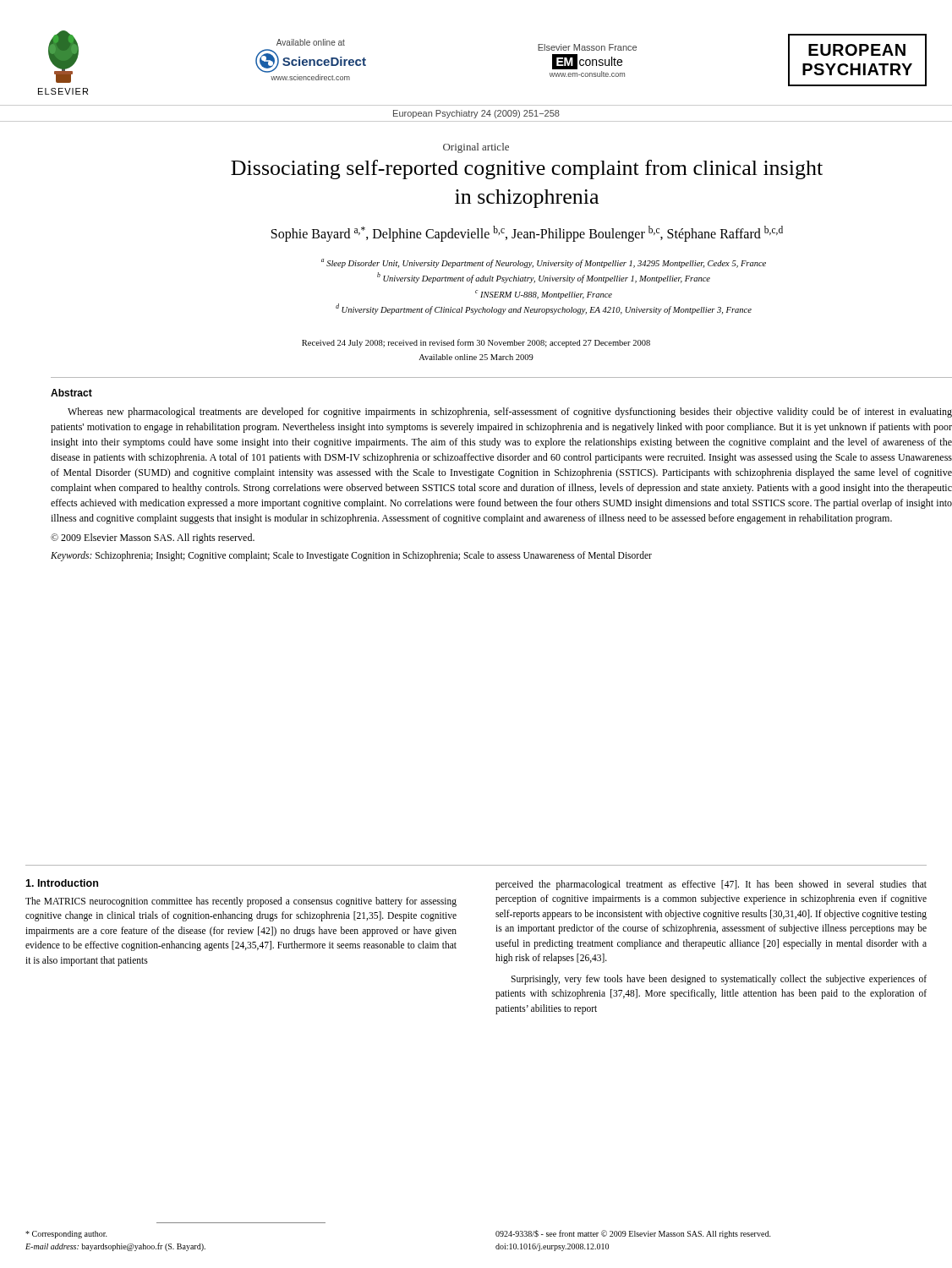Locate the region starting "a Sleep Disorder Unit, University Department of Neurology,"
This screenshot has height=1268, width=952.
(x=544, y=285)
